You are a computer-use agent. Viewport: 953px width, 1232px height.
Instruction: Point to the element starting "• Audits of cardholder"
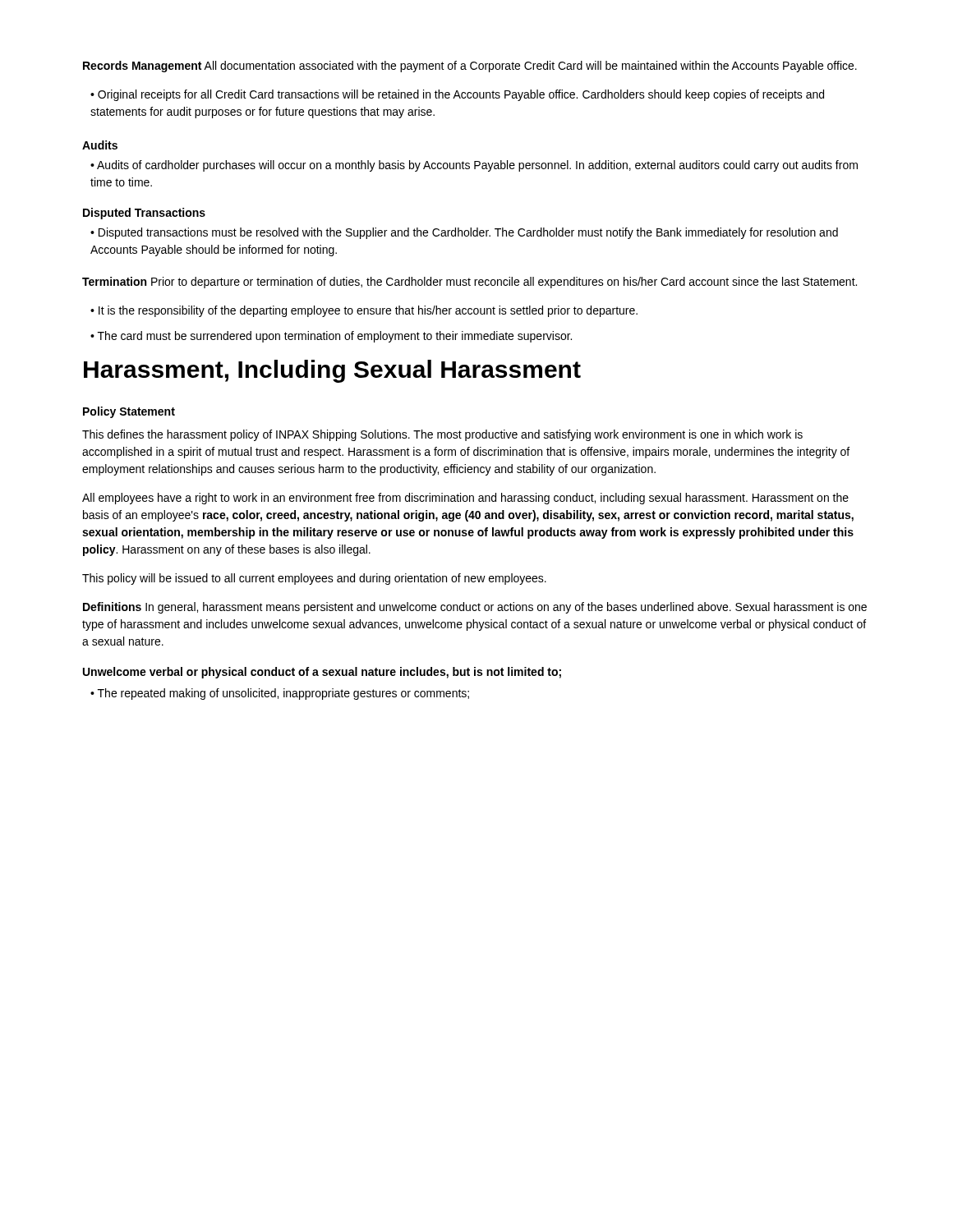[474, 174]
